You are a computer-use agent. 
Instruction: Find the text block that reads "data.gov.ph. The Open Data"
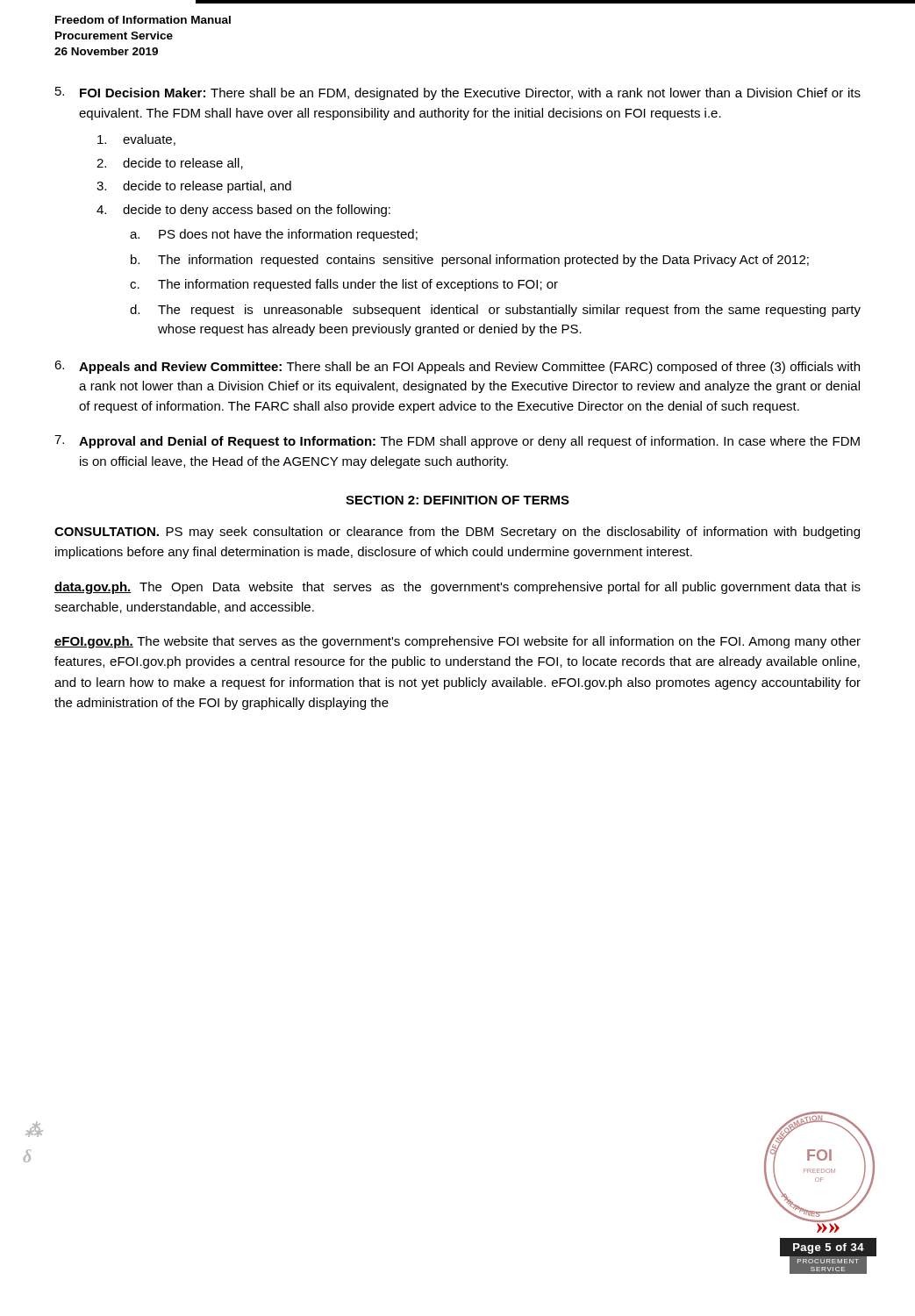458,596
